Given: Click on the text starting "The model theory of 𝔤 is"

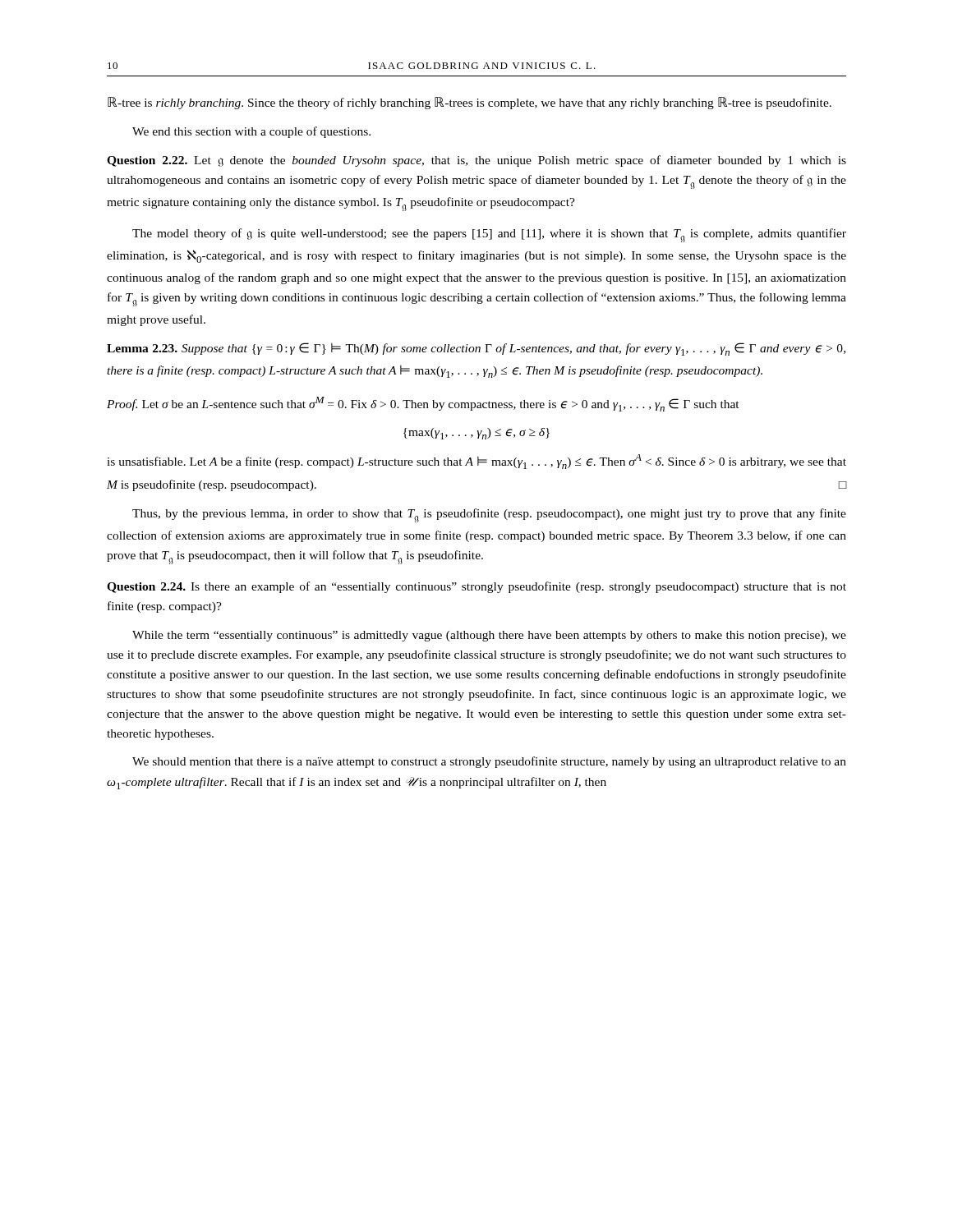Looking at the screenshot, I should pos(476,276).
